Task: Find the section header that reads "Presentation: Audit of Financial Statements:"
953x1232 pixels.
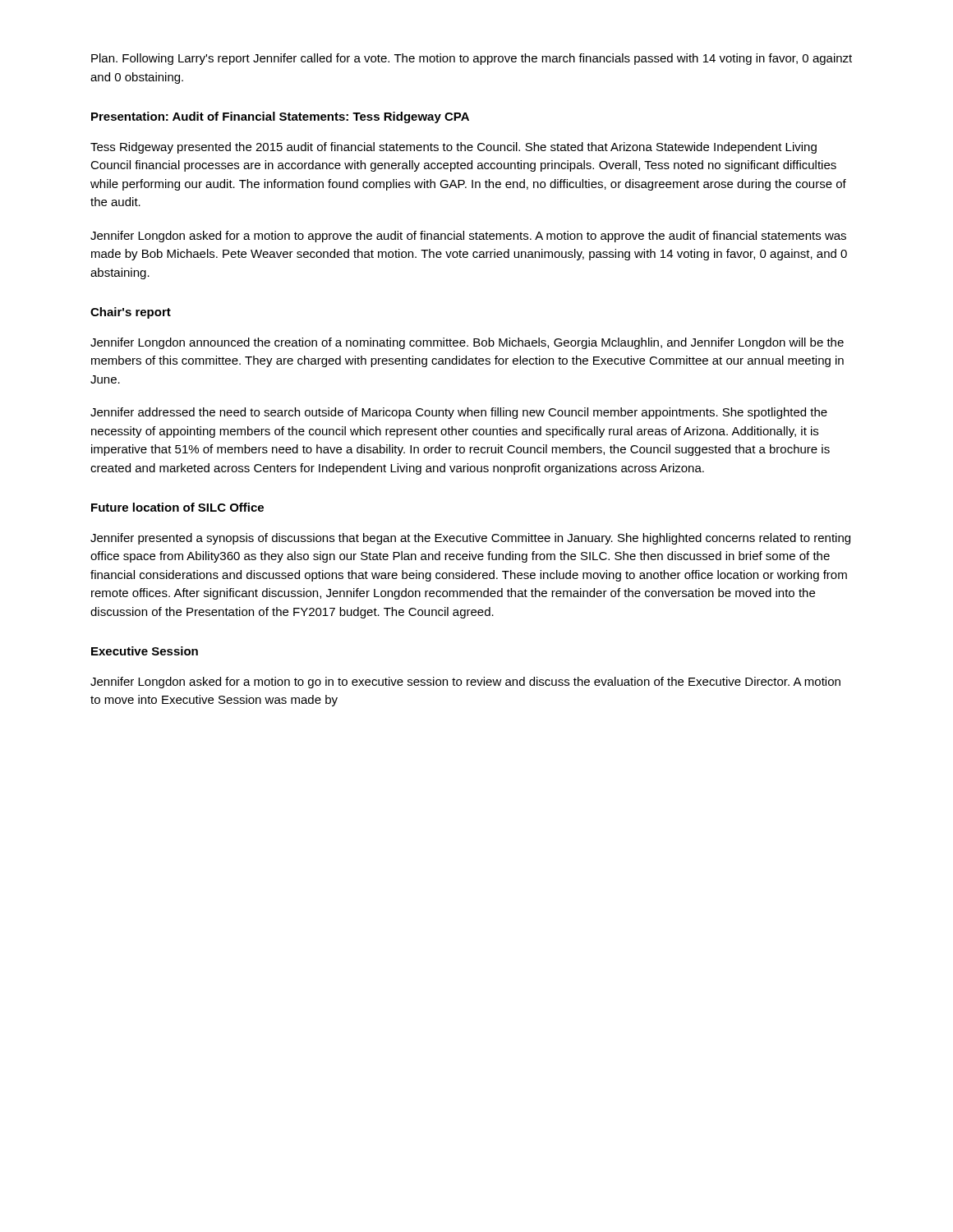Action: click(280, 116)
